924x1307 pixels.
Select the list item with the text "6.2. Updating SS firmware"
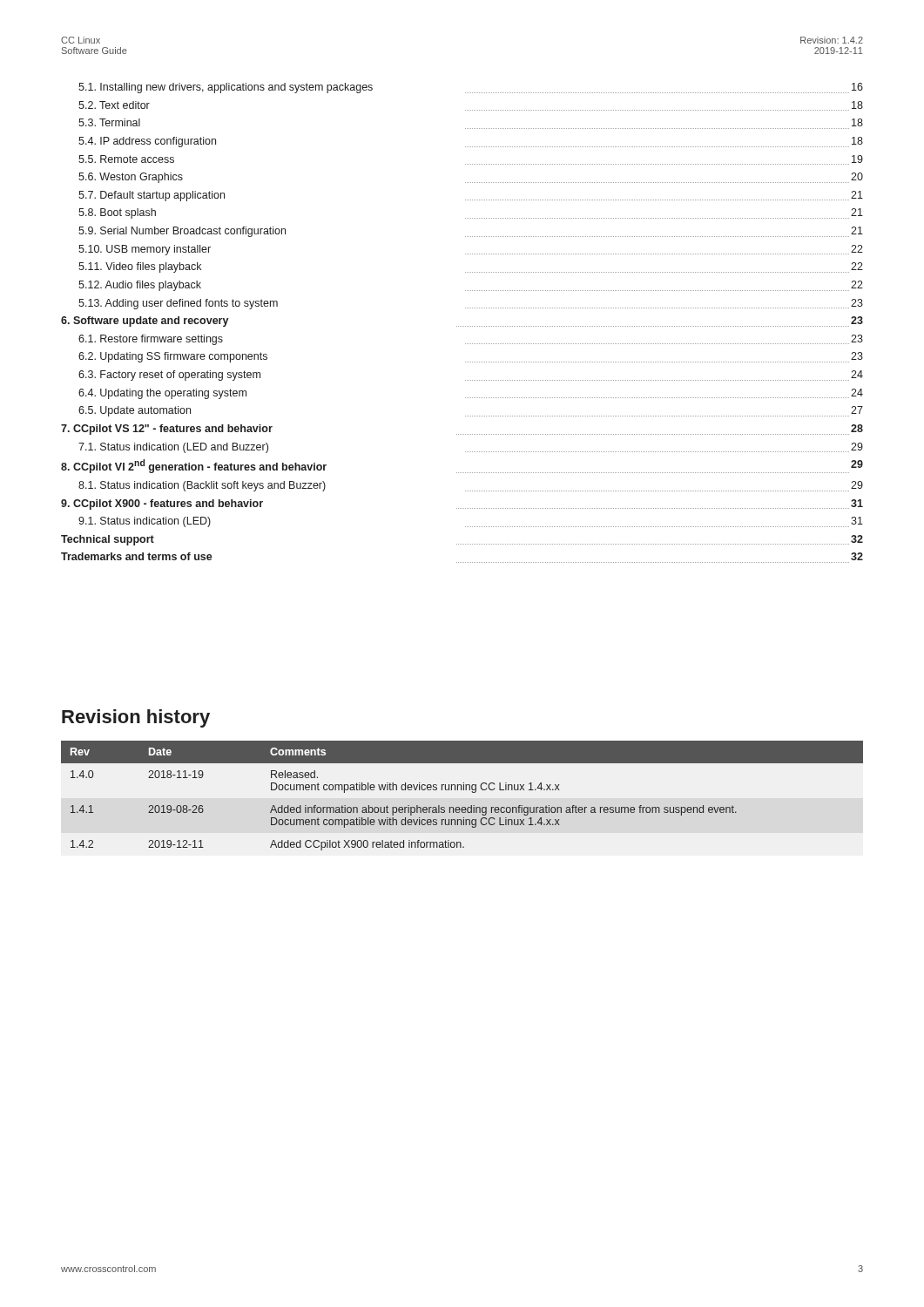tap(462, 357)
